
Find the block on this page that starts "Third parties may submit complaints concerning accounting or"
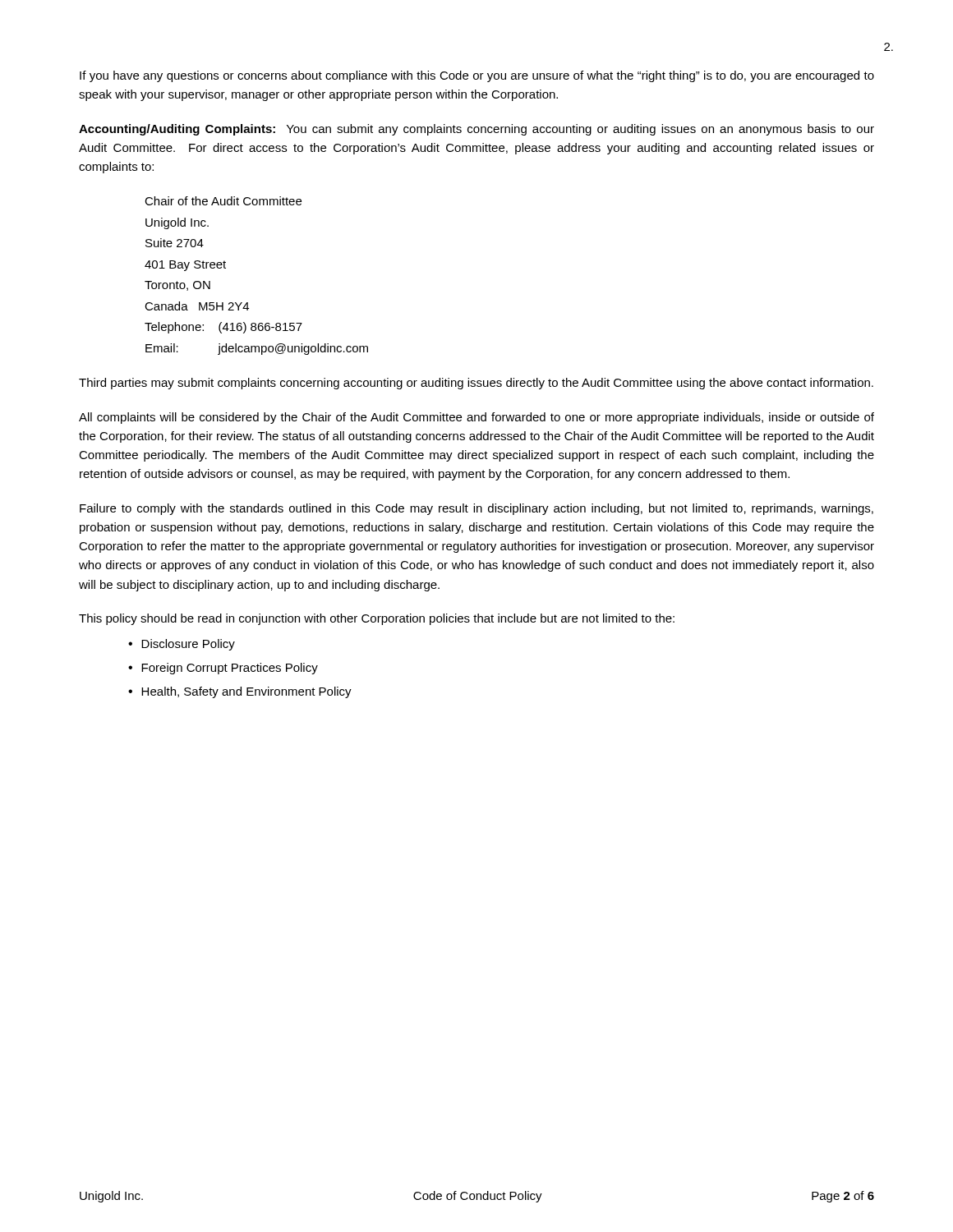[x=476, y=383]
